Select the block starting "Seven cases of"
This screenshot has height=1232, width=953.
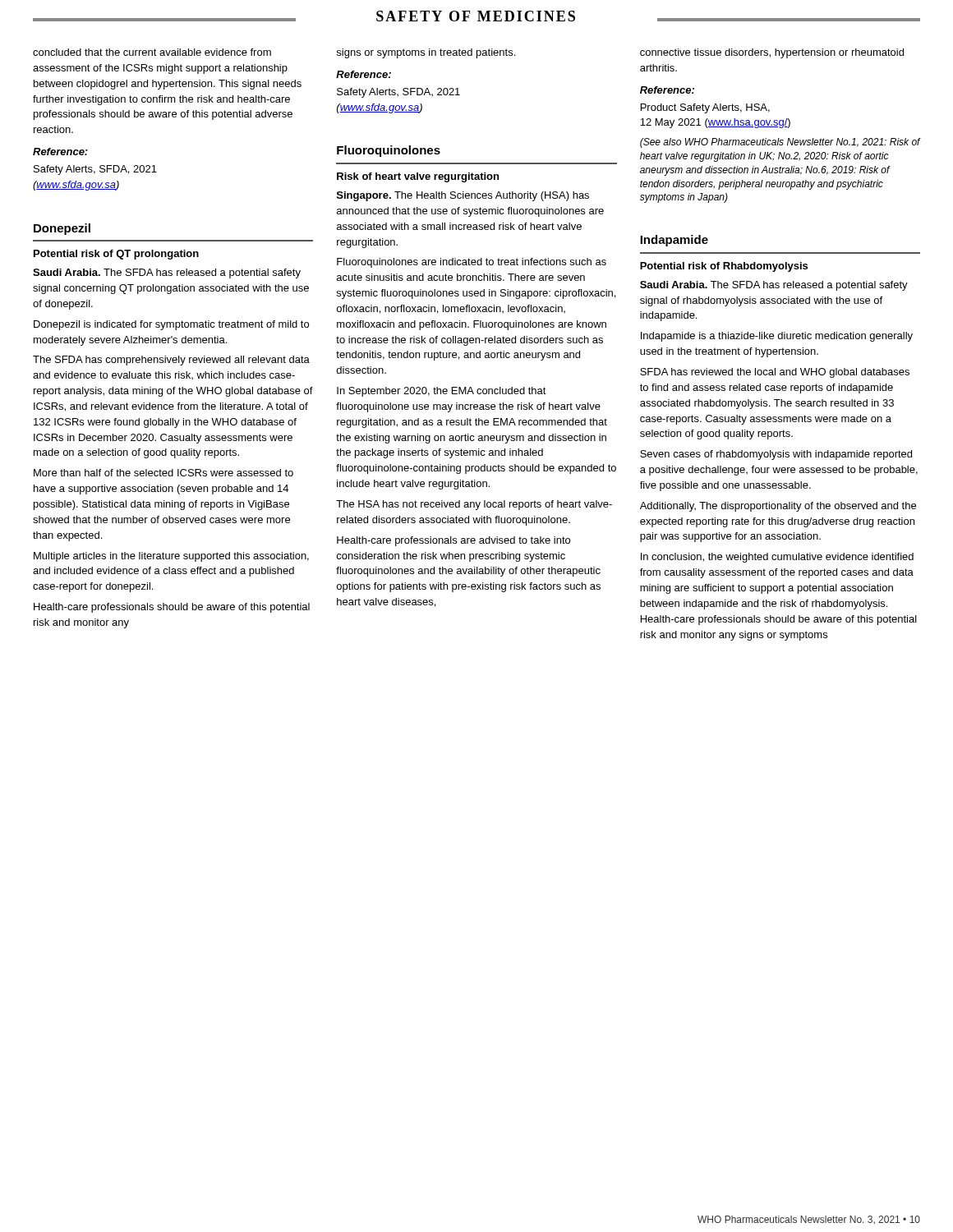pyautogui.click(x=780, y=470)
